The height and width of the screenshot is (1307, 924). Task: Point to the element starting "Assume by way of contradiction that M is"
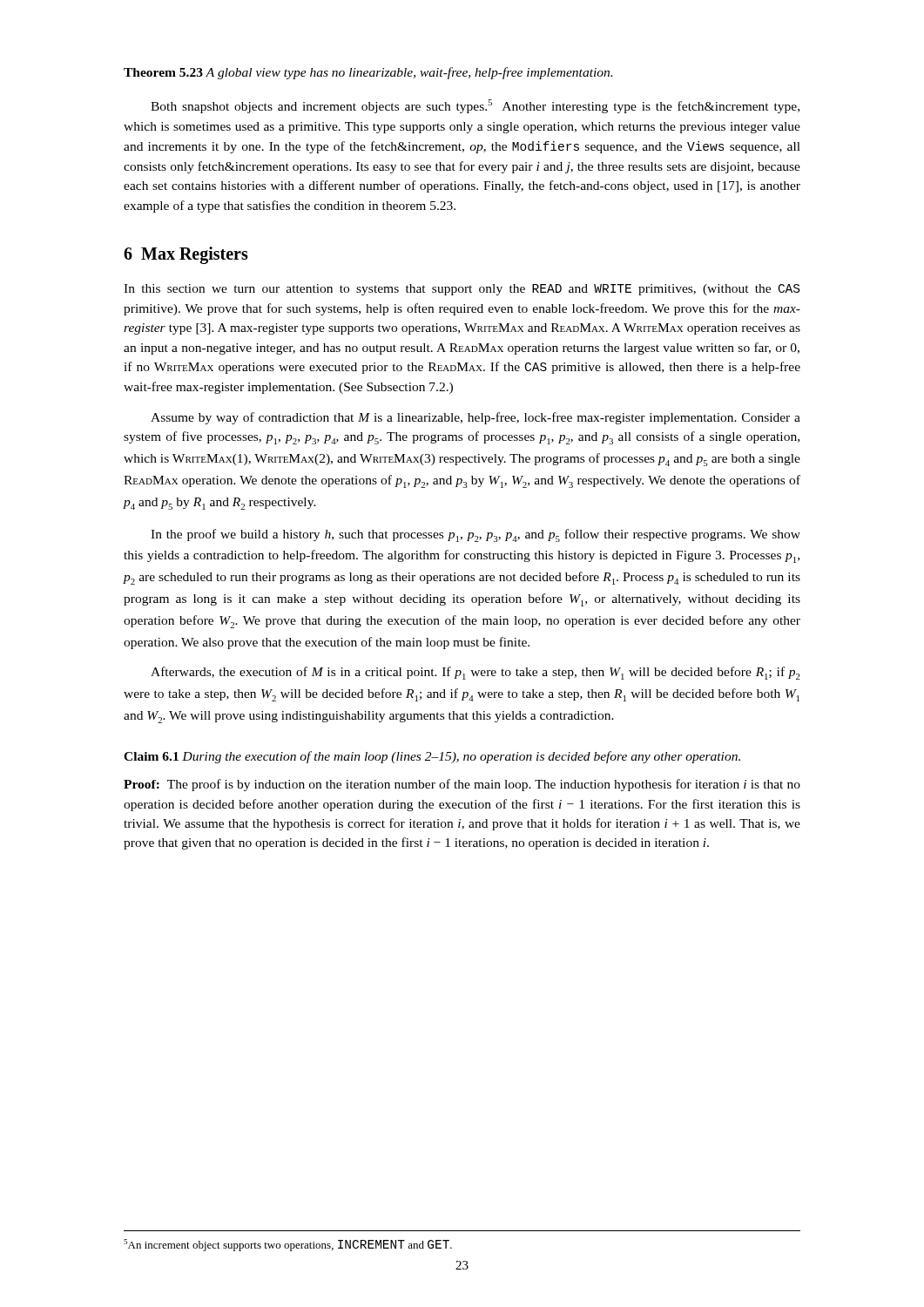click(x=462, y=461)
